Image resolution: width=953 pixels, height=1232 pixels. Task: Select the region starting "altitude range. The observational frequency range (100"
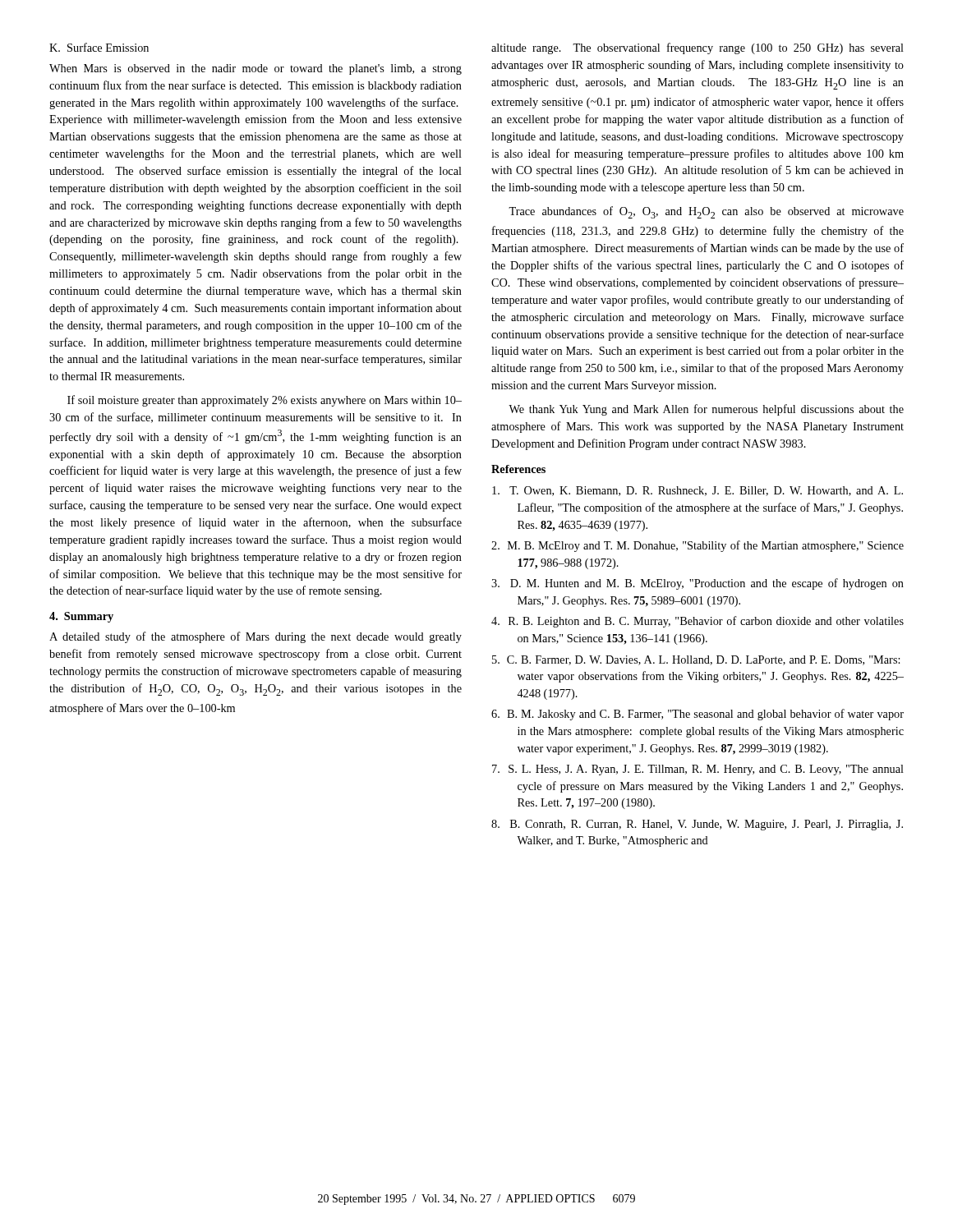(x=698, y=246)
